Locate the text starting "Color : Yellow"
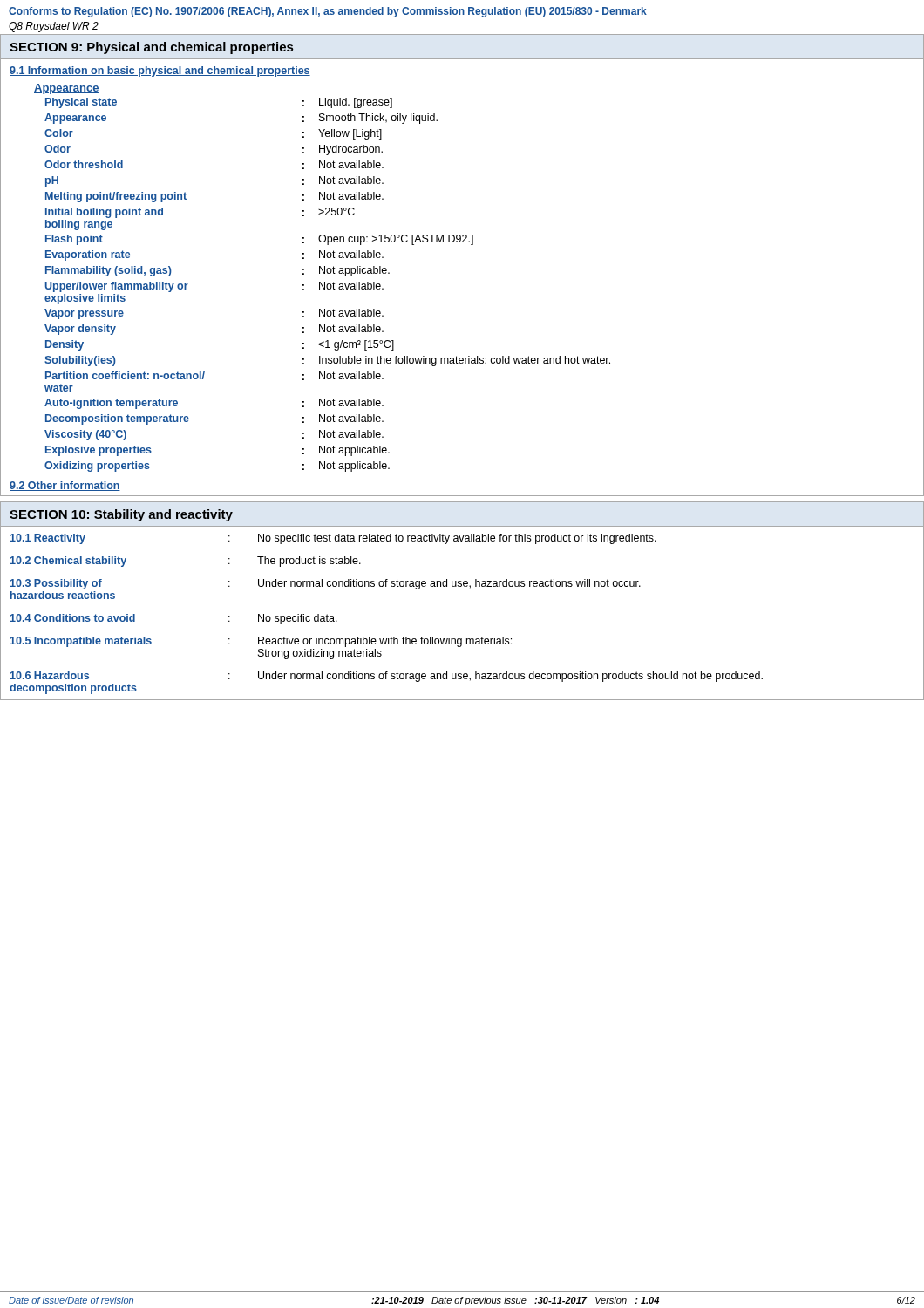Image resolution: width=924 pixels, height=1308 pixels. (61, 134)
